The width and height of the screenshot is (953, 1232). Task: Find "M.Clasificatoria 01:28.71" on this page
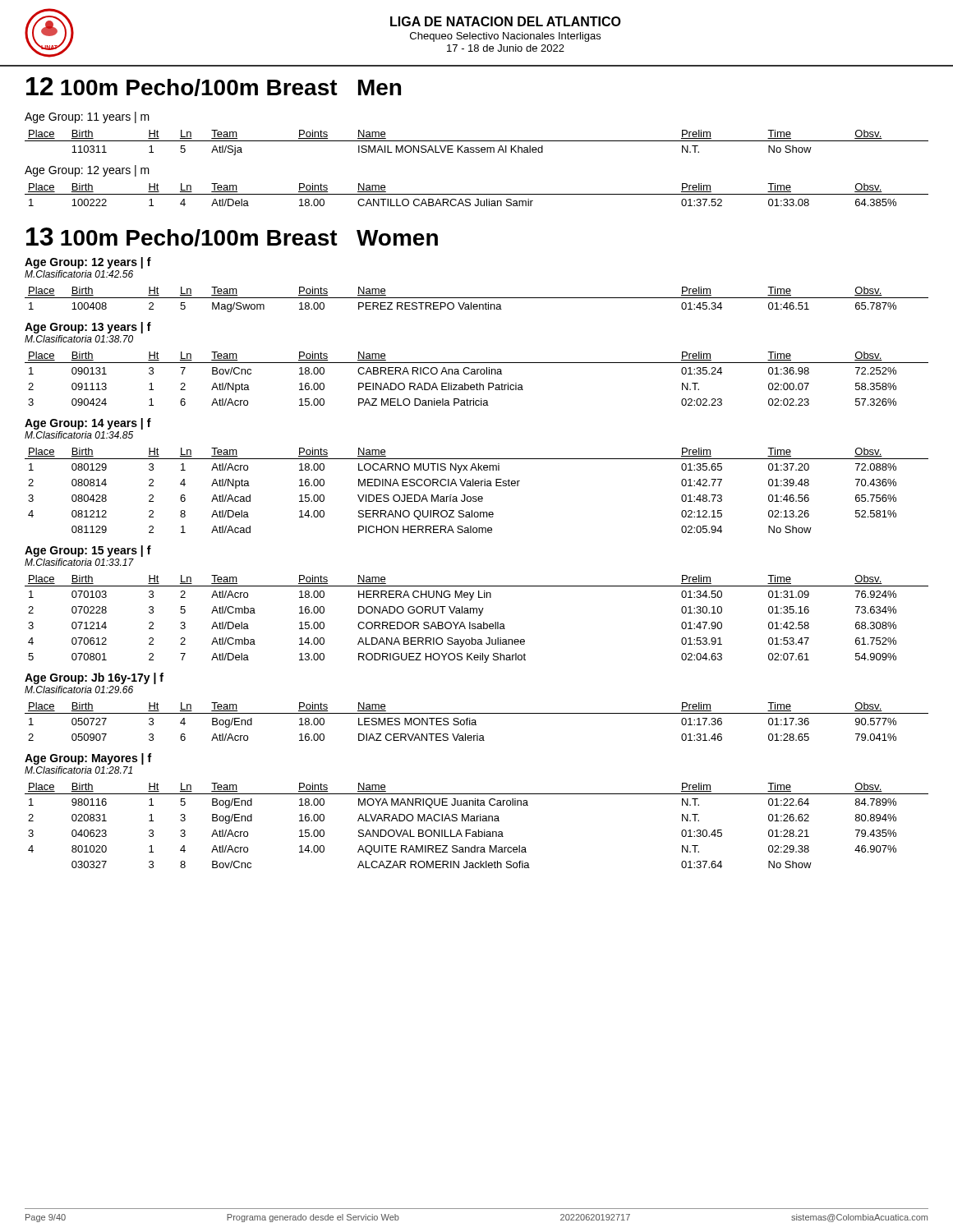(79, 770)
